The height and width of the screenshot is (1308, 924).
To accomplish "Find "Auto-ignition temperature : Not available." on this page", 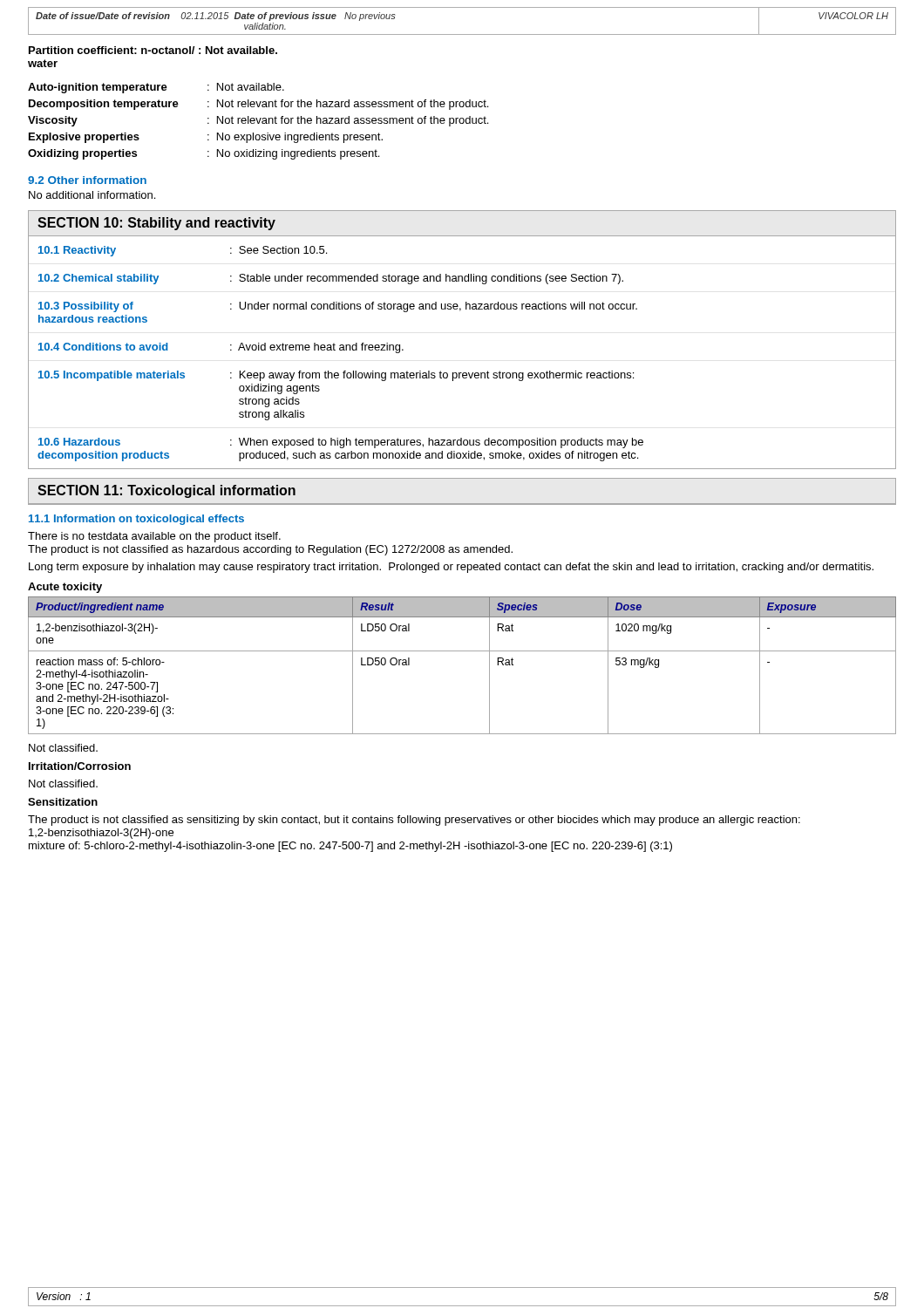I will click(x=156, y=88).
